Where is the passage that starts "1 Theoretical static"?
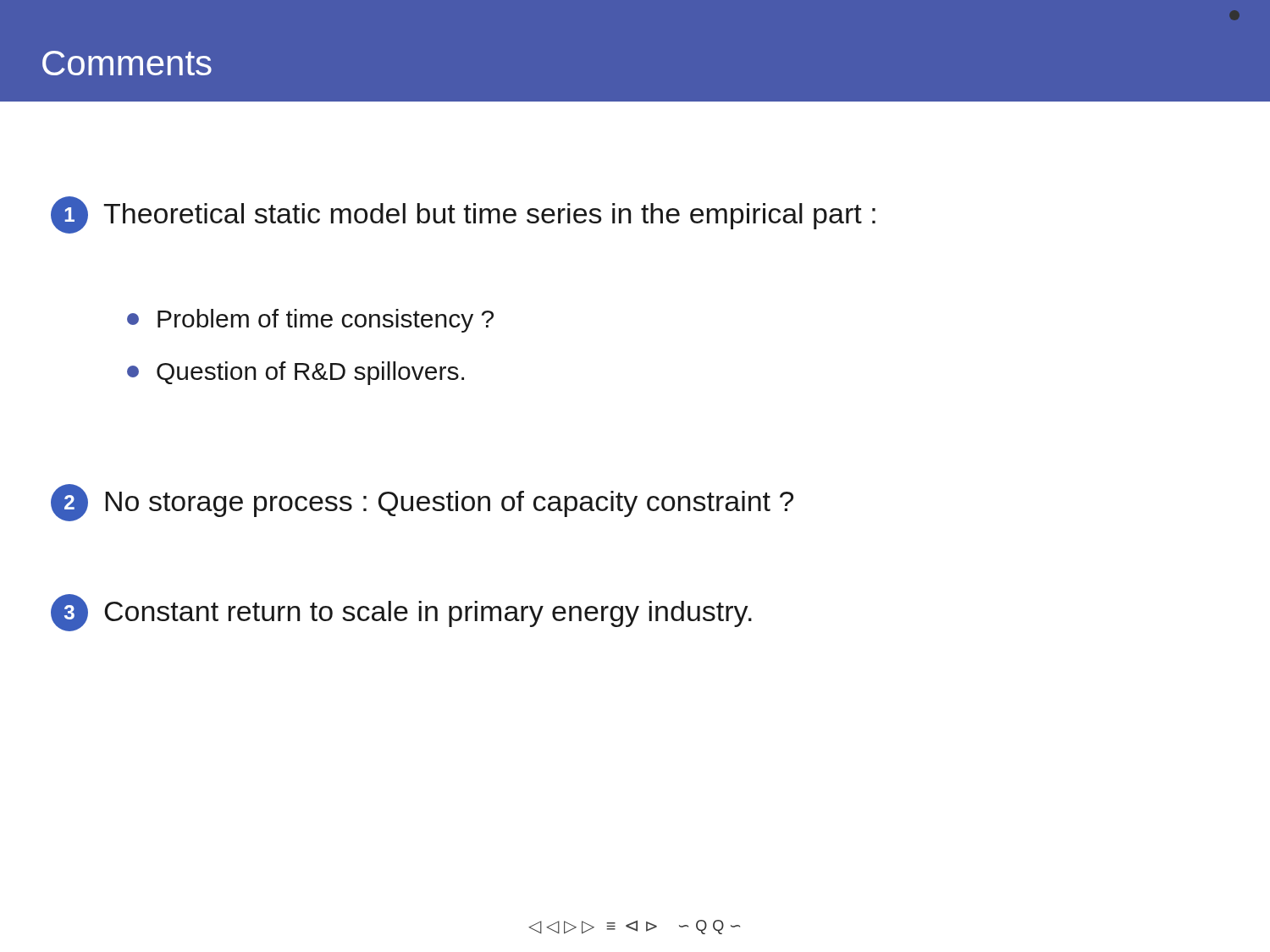Image resolution: width=1270 pixels, height=952 pixels. (x=464, y=214)
